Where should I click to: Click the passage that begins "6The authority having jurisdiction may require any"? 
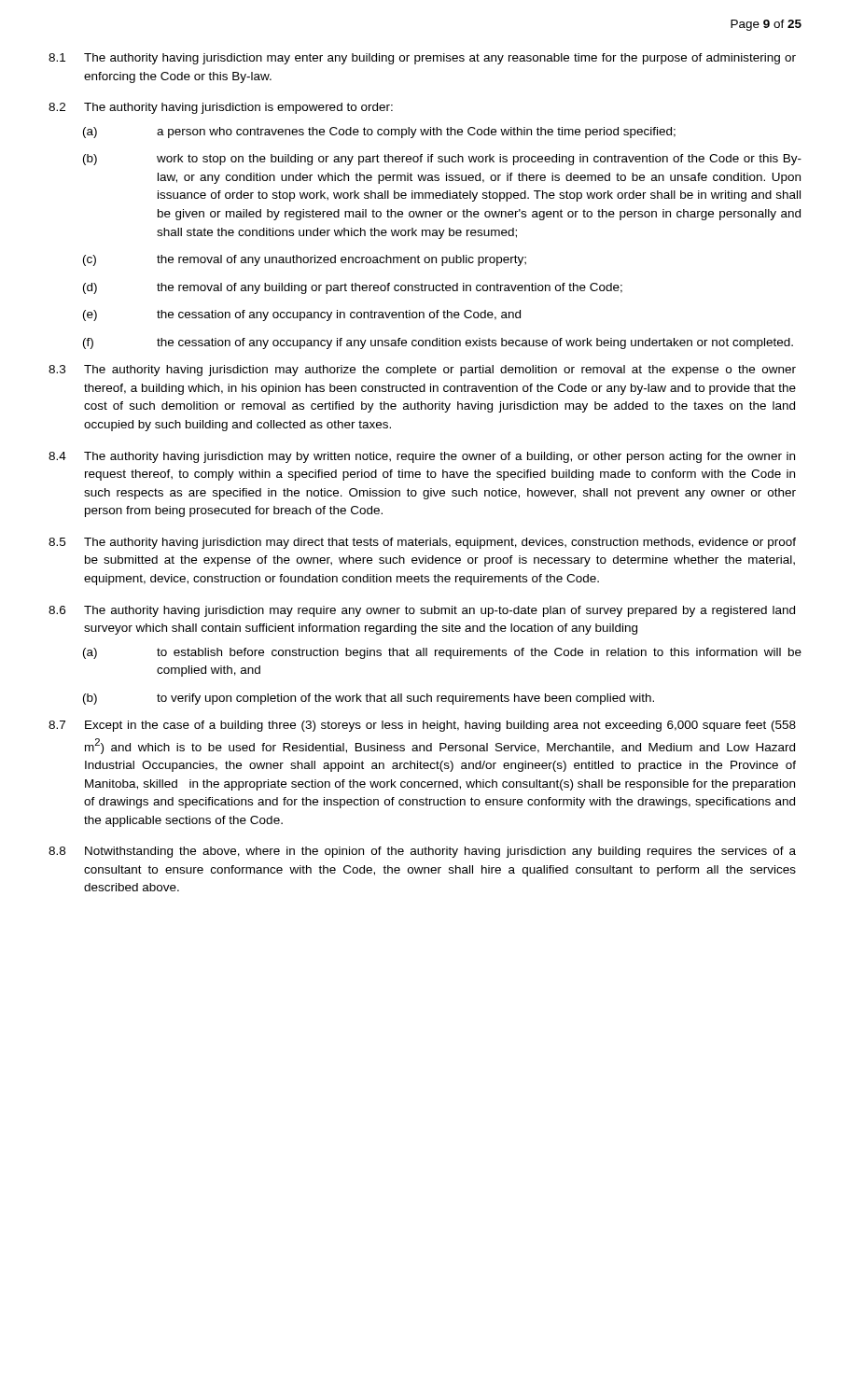[422, 619]
